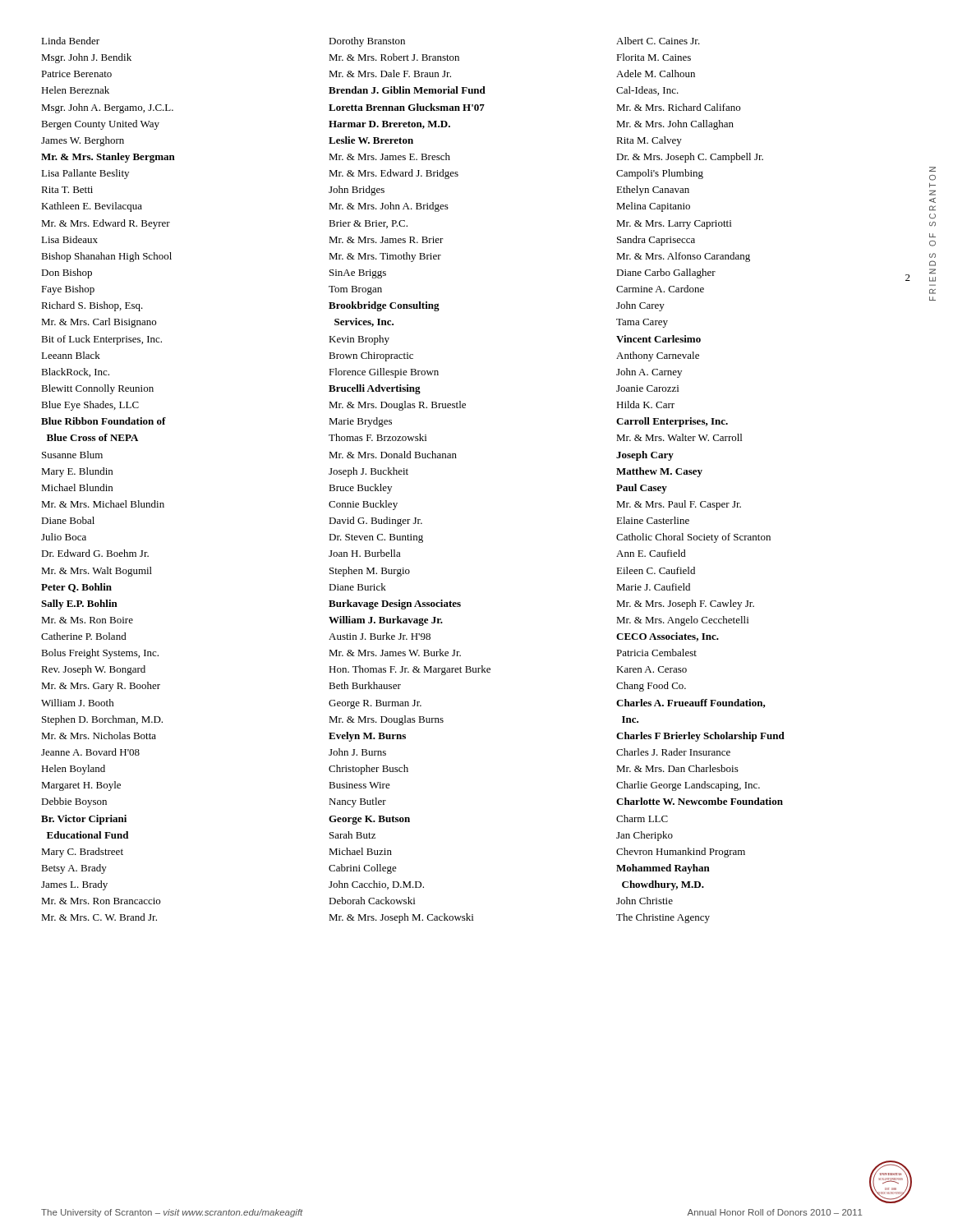Navigate to the passage starting "Hilda K. Carr"
The height and width of the screenshot is (1232, 953).
point(645,405)
